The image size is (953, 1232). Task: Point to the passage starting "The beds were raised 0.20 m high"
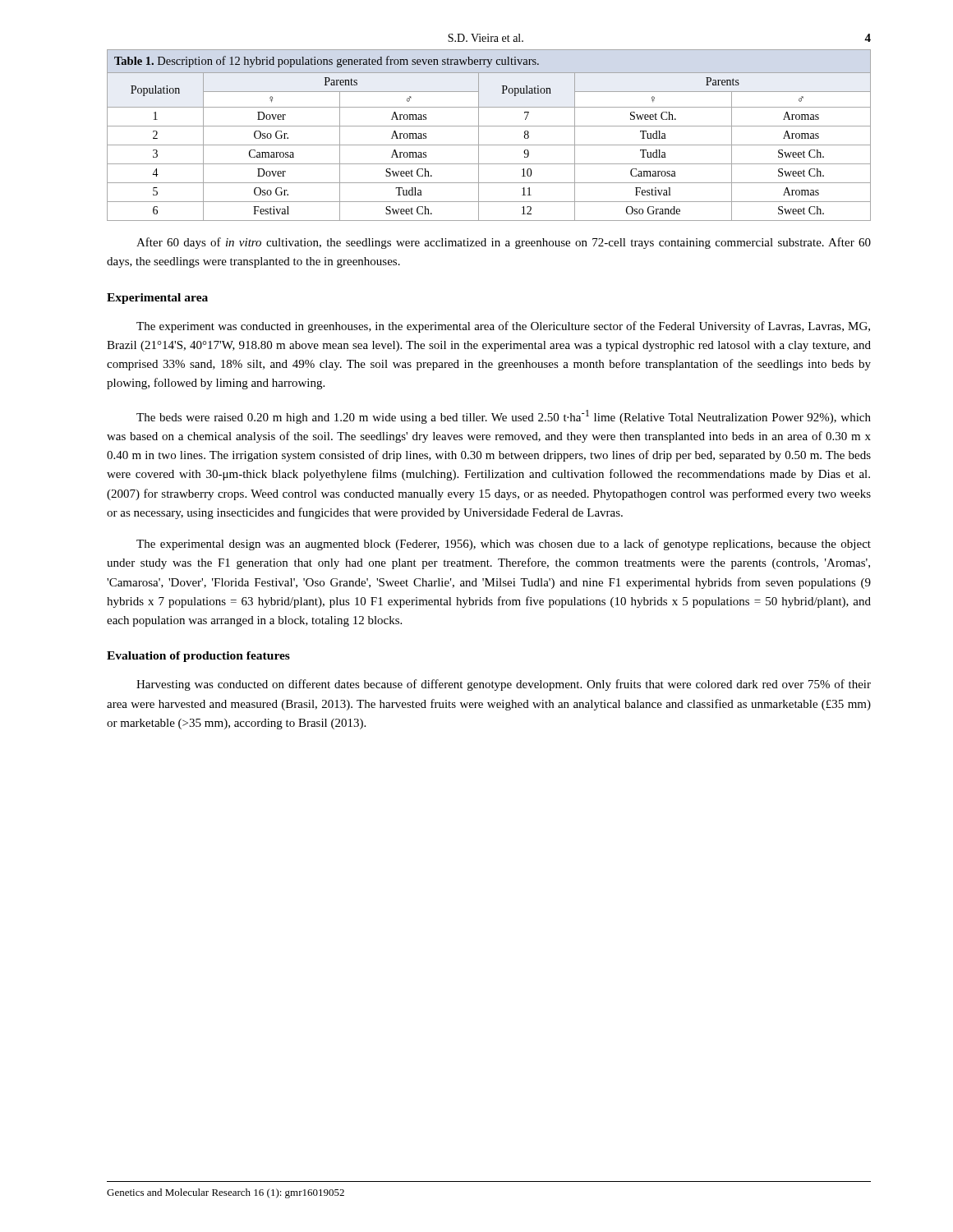point(489,463)
